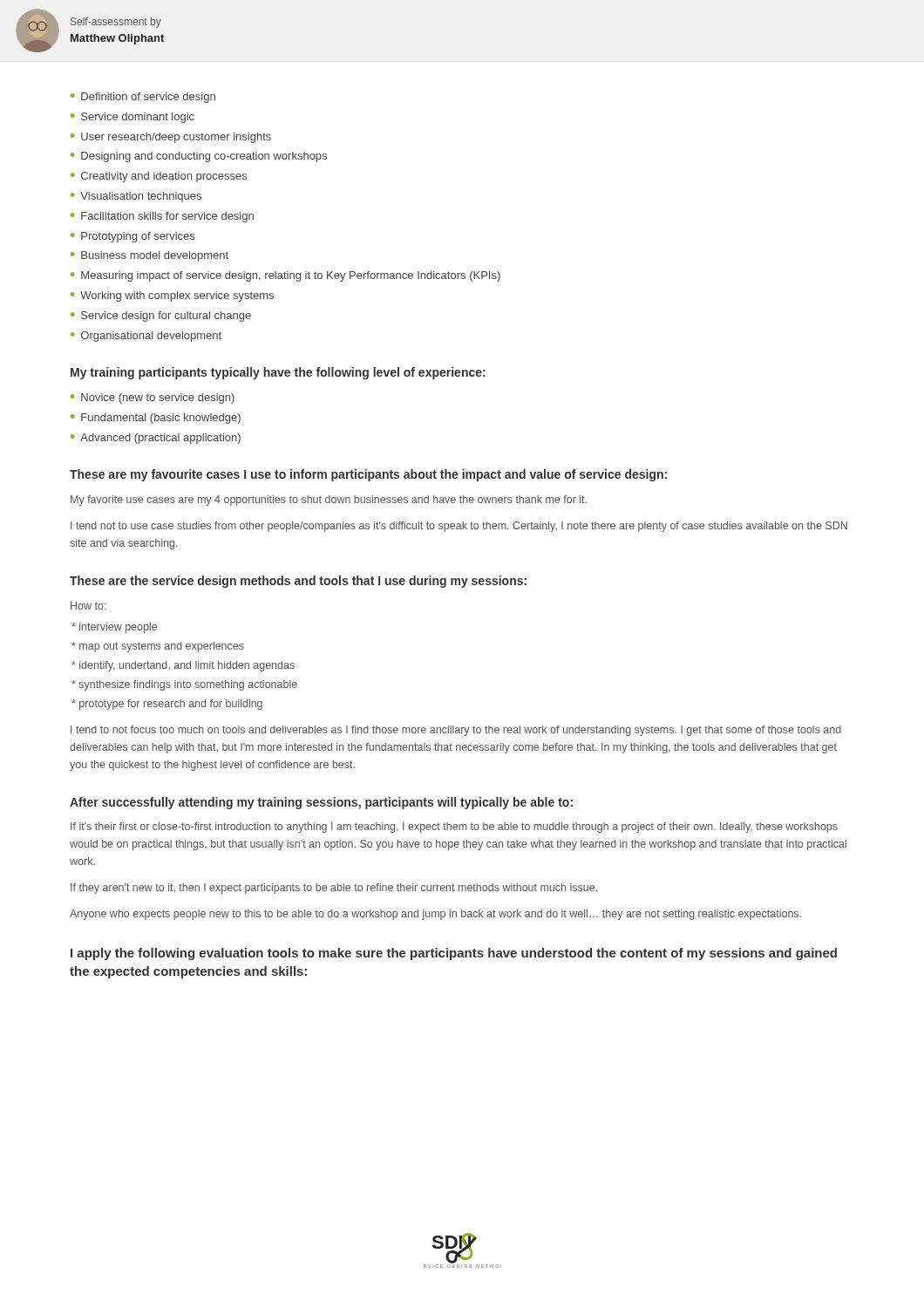Screen dimensions: 1308x924
Task: Find the passage starting "After successfully attending my training sessions, participants will"
Action: [x=322, y=802]
